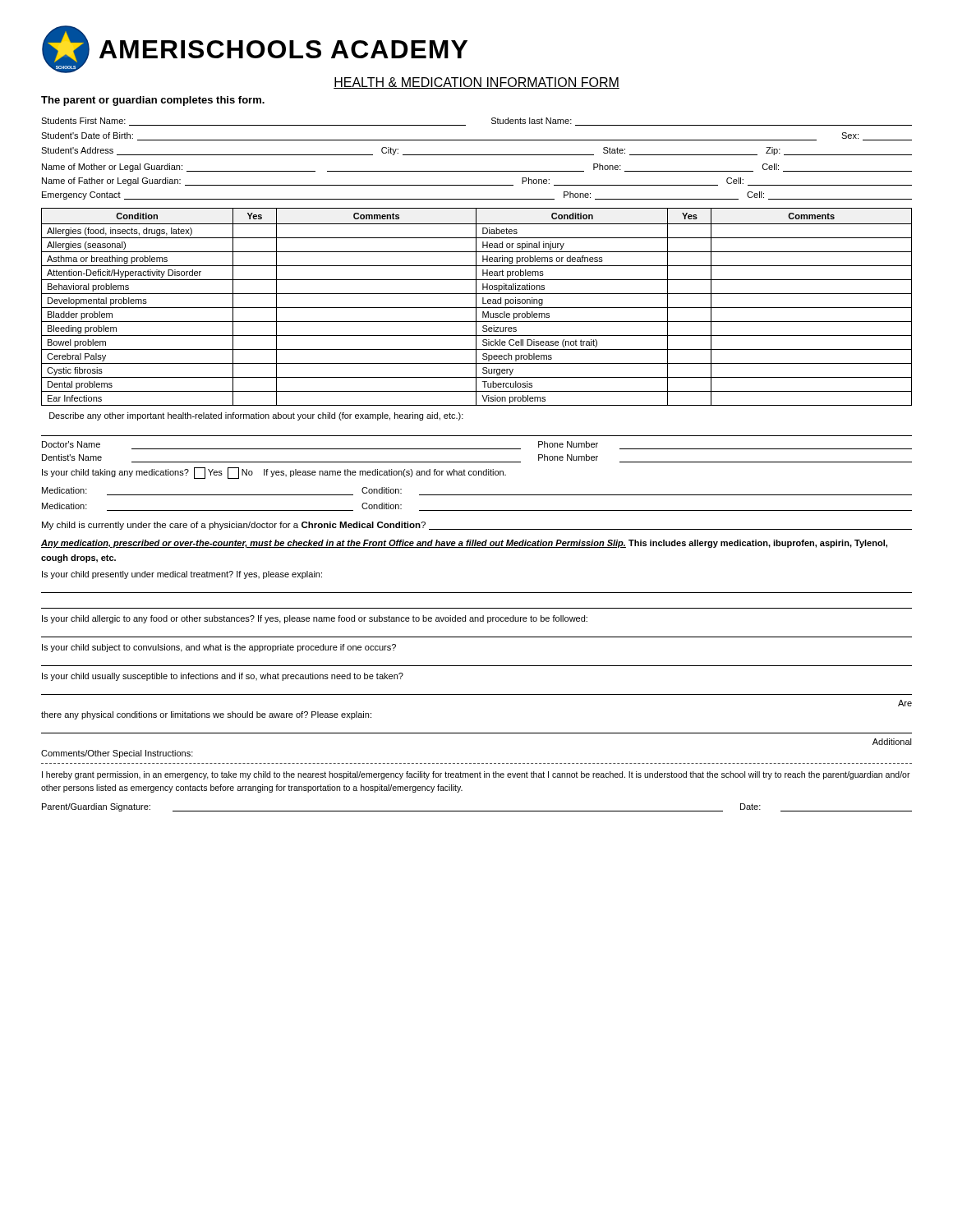Screen dimensions: 1232x953
Task: Point to the text block starting "Name of Mother"
Action: click(x=476, y=167)
